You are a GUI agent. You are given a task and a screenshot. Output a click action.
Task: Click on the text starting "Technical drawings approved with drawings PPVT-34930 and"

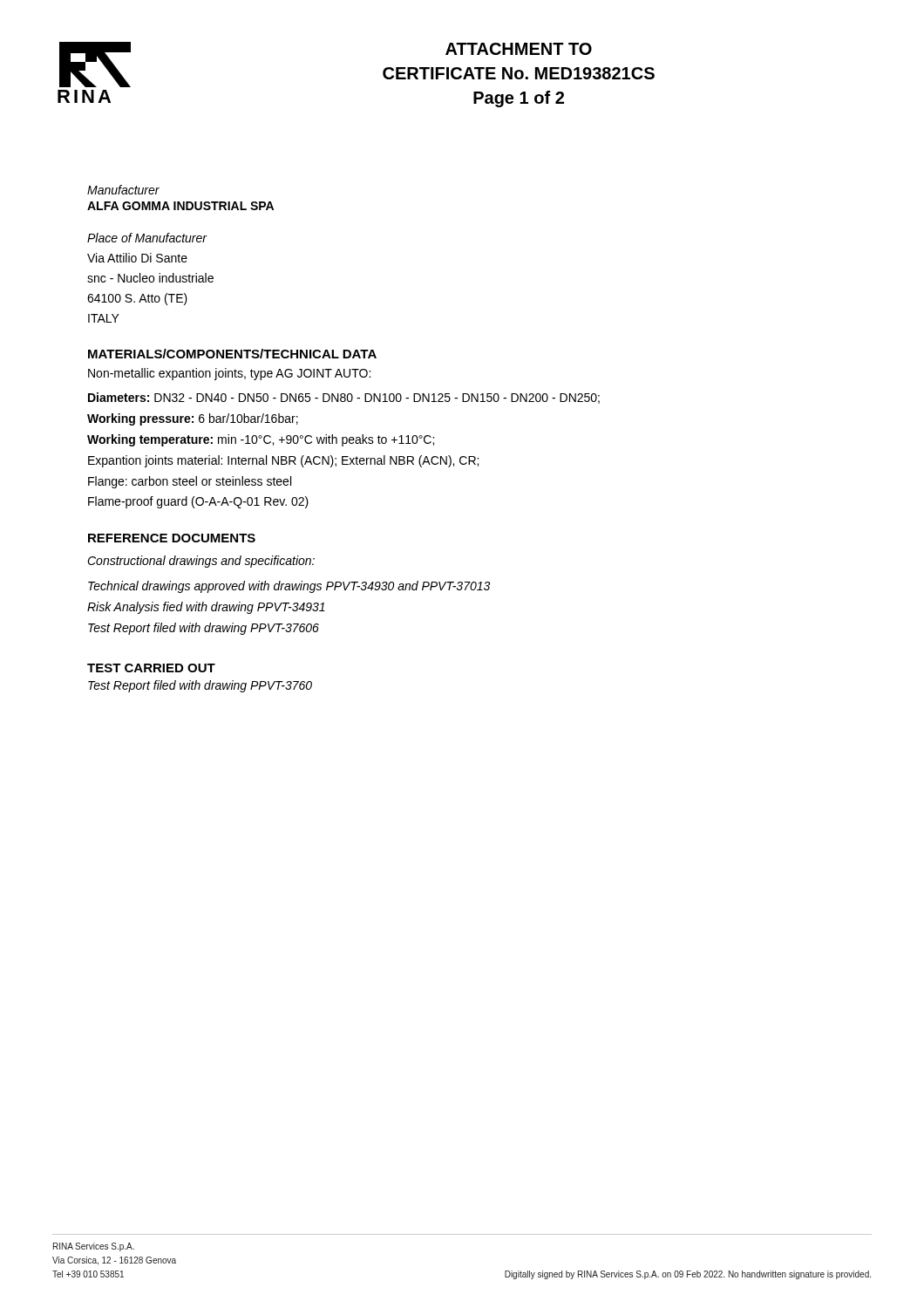pyautogui.click(x=289, y=607)
